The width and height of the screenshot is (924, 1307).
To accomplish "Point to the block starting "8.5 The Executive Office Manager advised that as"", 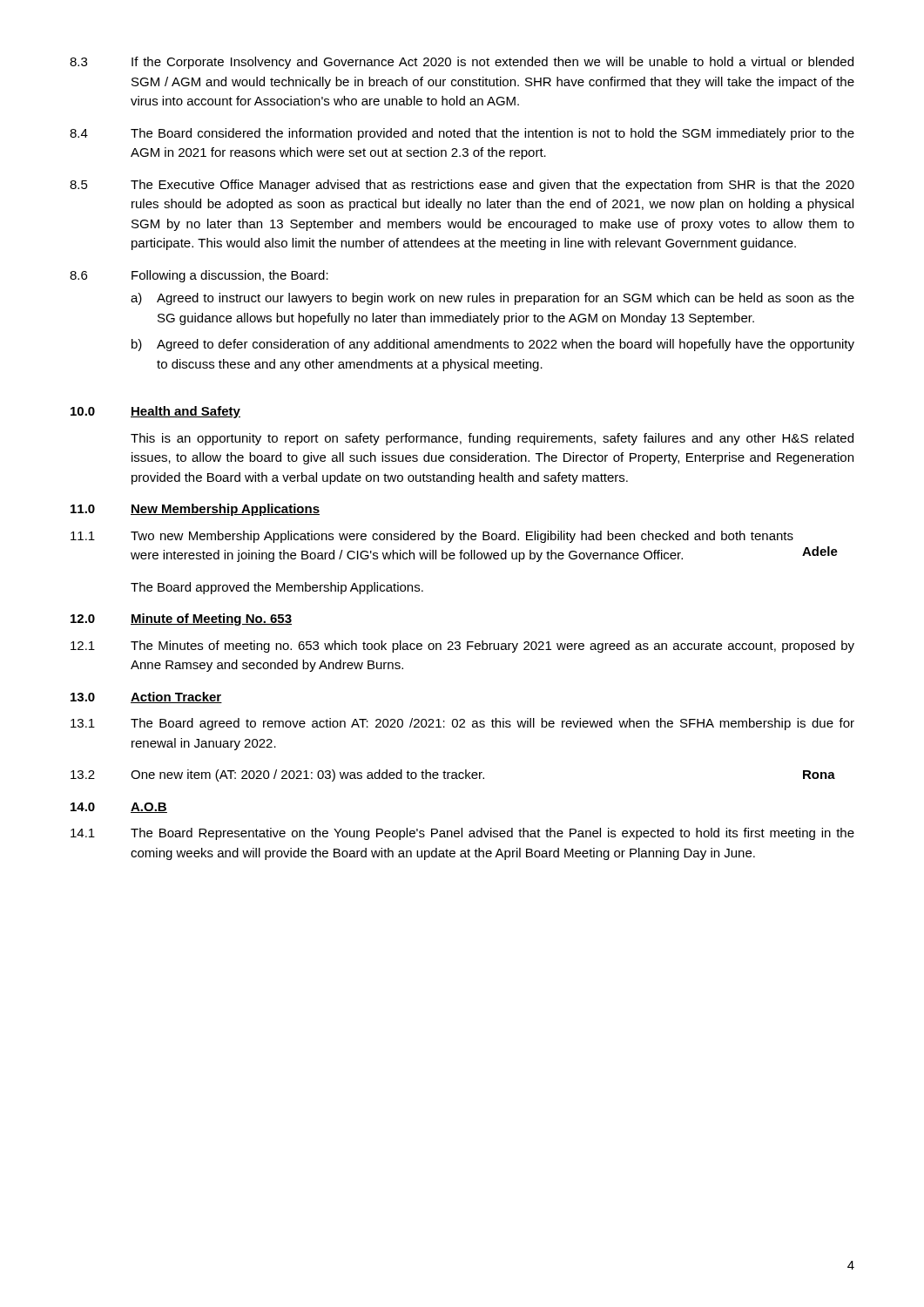I will tap(462, 214).
